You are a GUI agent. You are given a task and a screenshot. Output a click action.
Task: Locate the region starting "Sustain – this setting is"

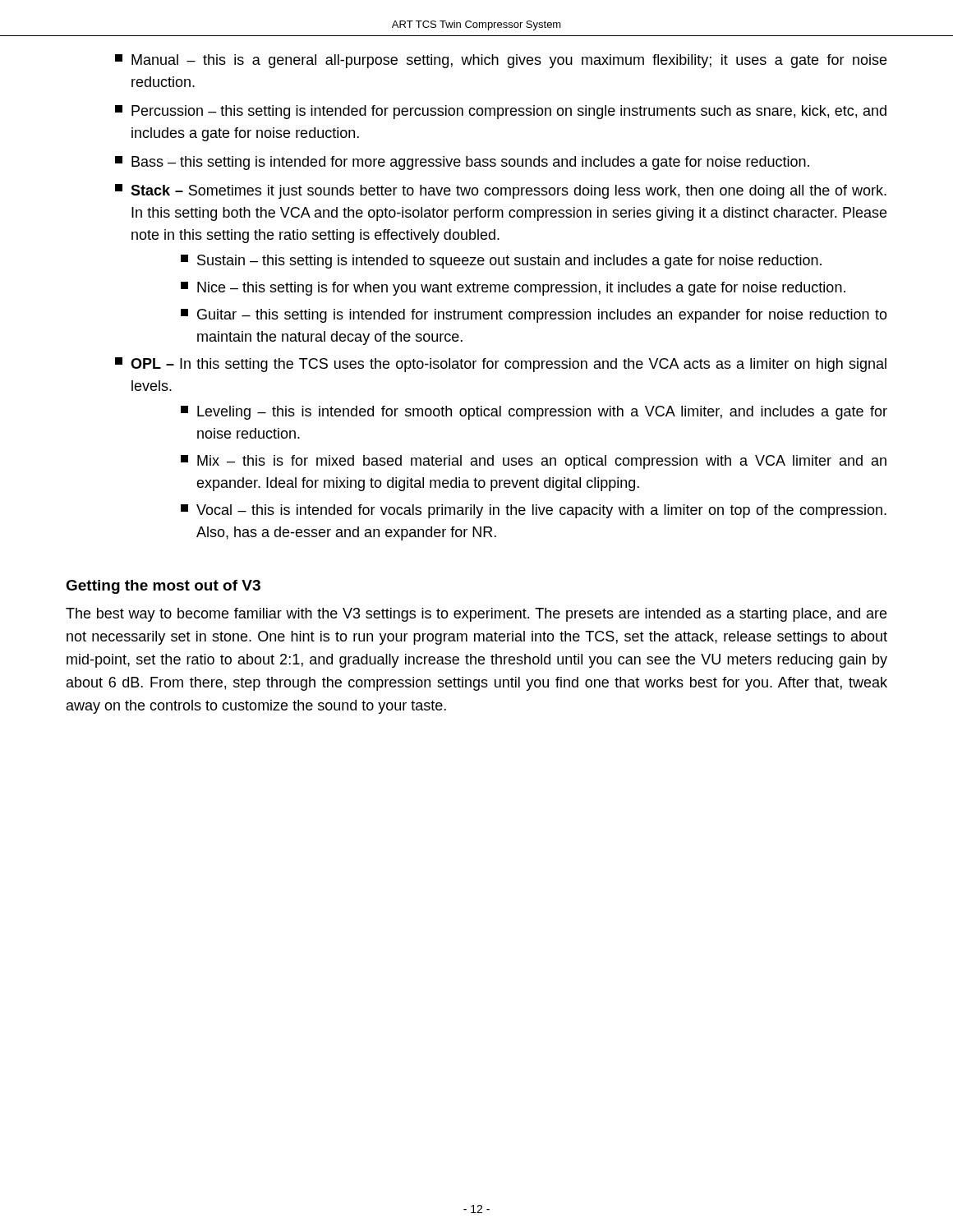(534, 261)
